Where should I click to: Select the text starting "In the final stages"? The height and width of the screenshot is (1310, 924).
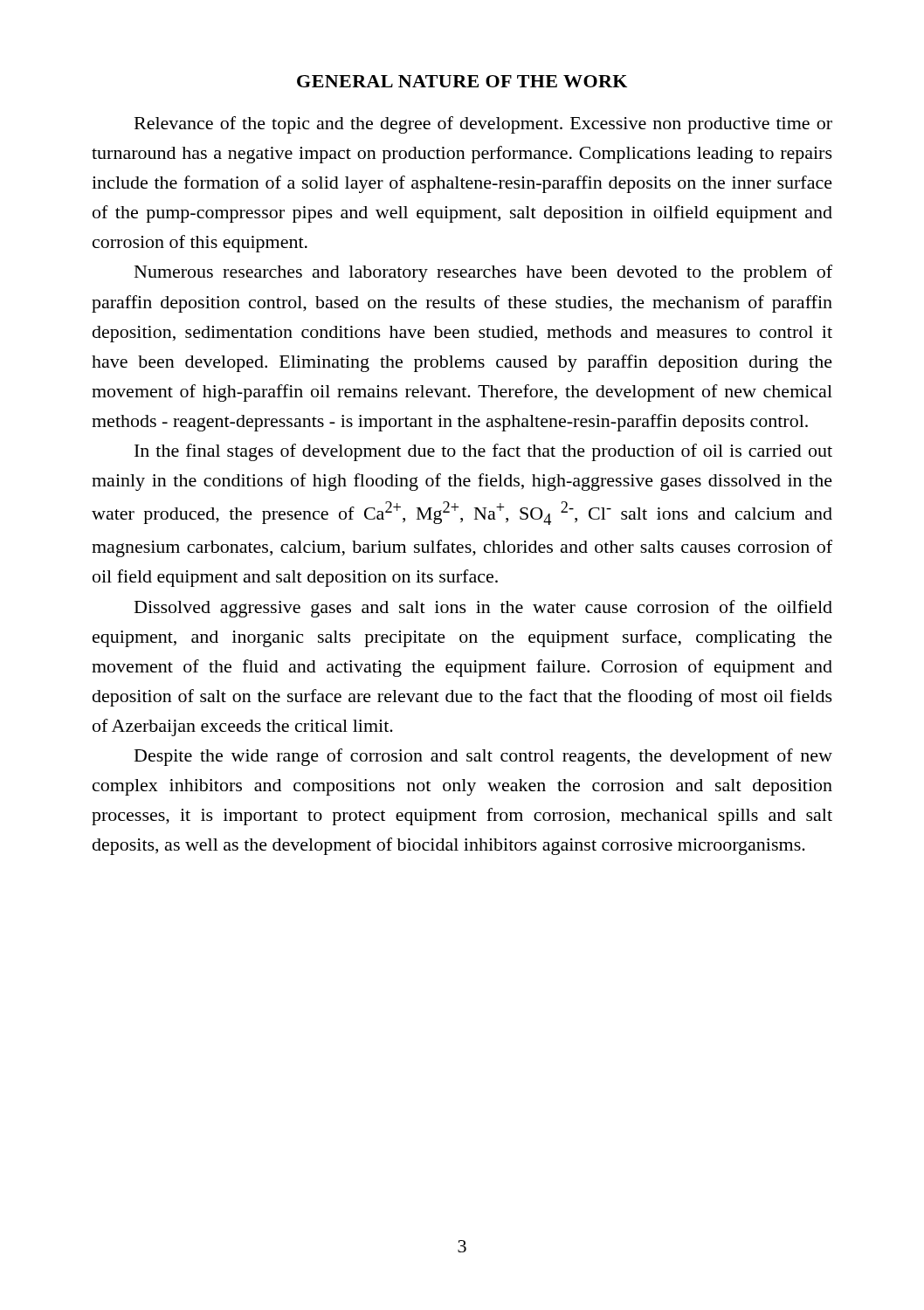(x=462, y=513)
